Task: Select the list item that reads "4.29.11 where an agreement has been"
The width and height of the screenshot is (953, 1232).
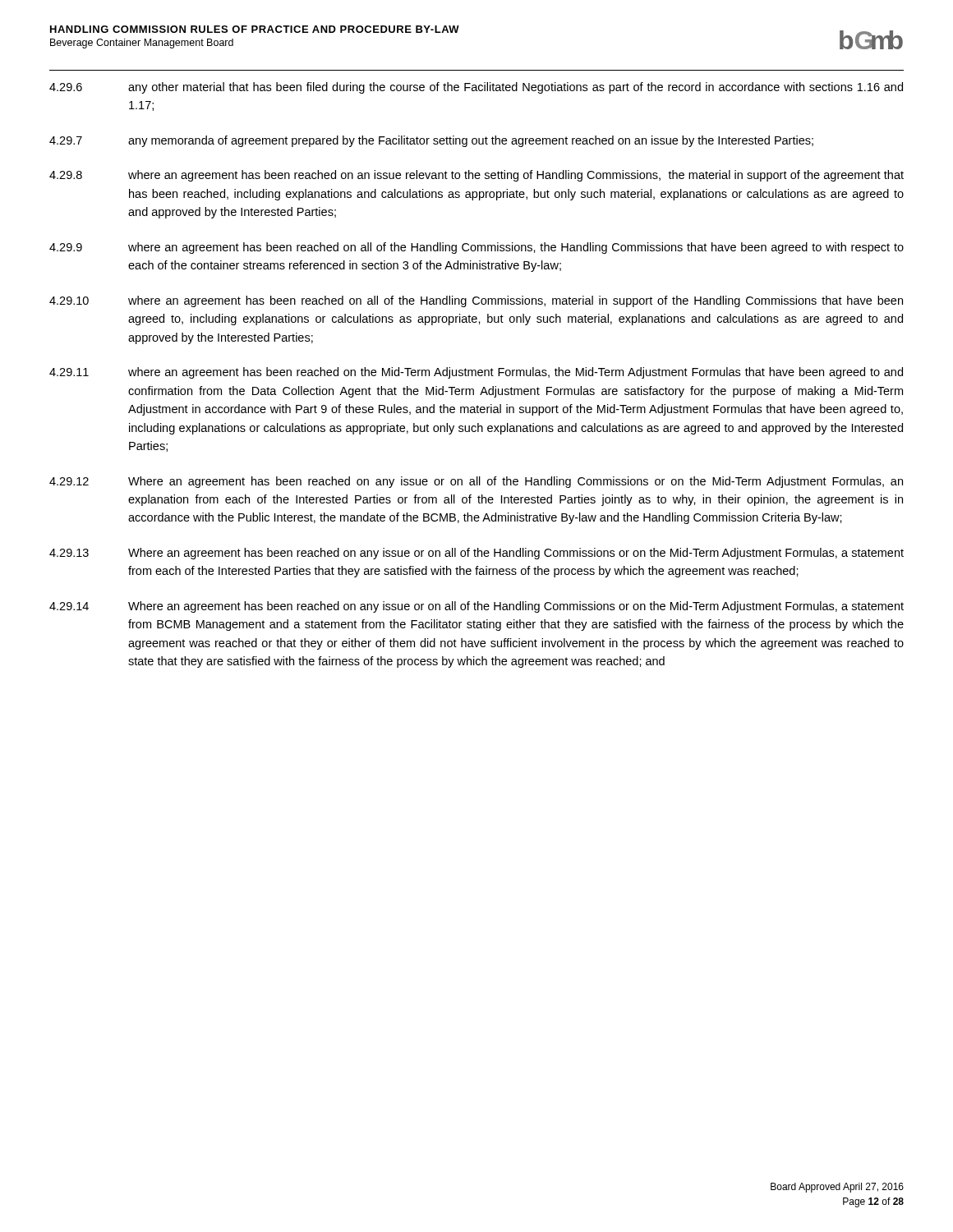Action: click(x=476, y=409)
